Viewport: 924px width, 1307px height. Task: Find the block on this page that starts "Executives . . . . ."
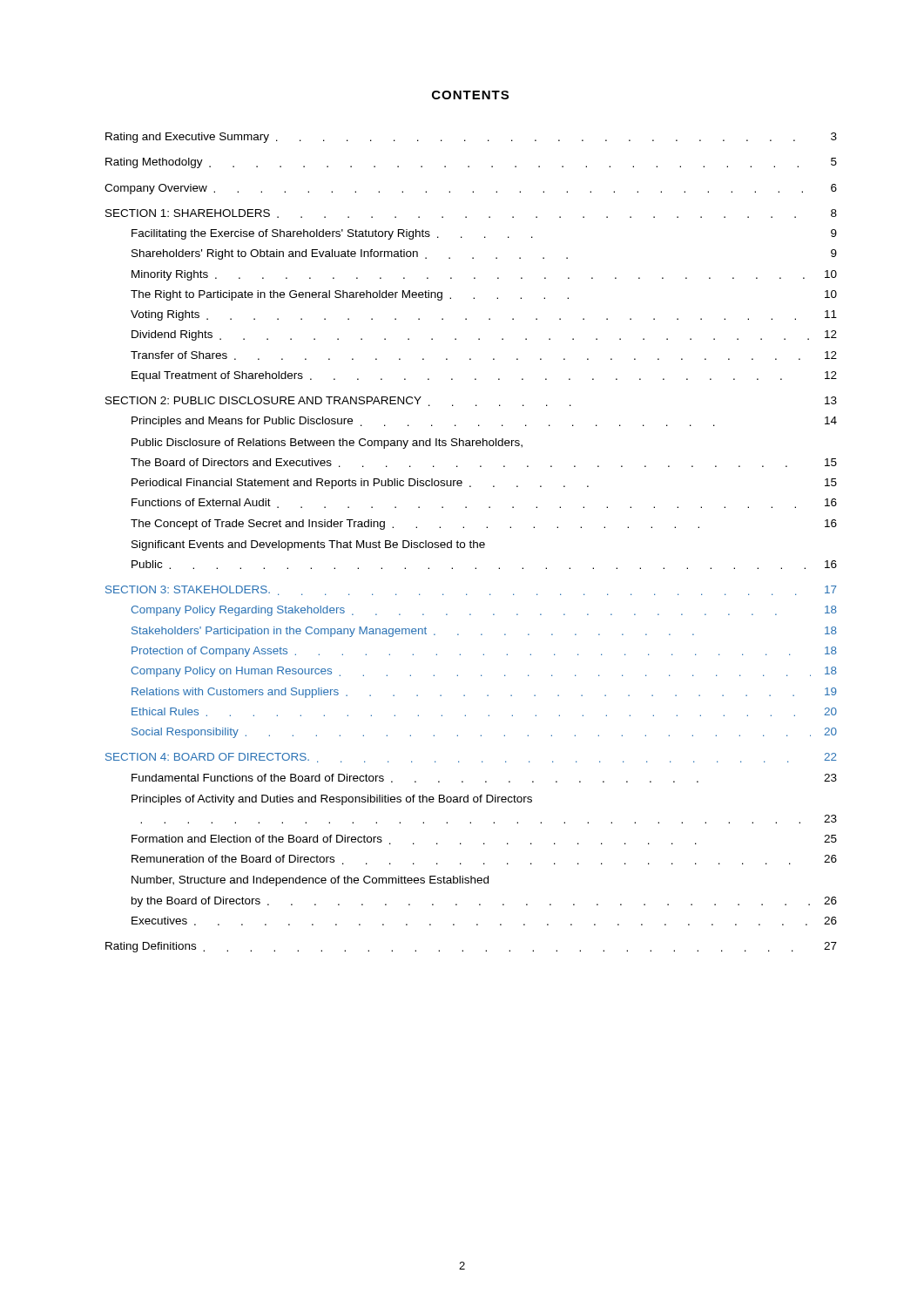[484, 921]
